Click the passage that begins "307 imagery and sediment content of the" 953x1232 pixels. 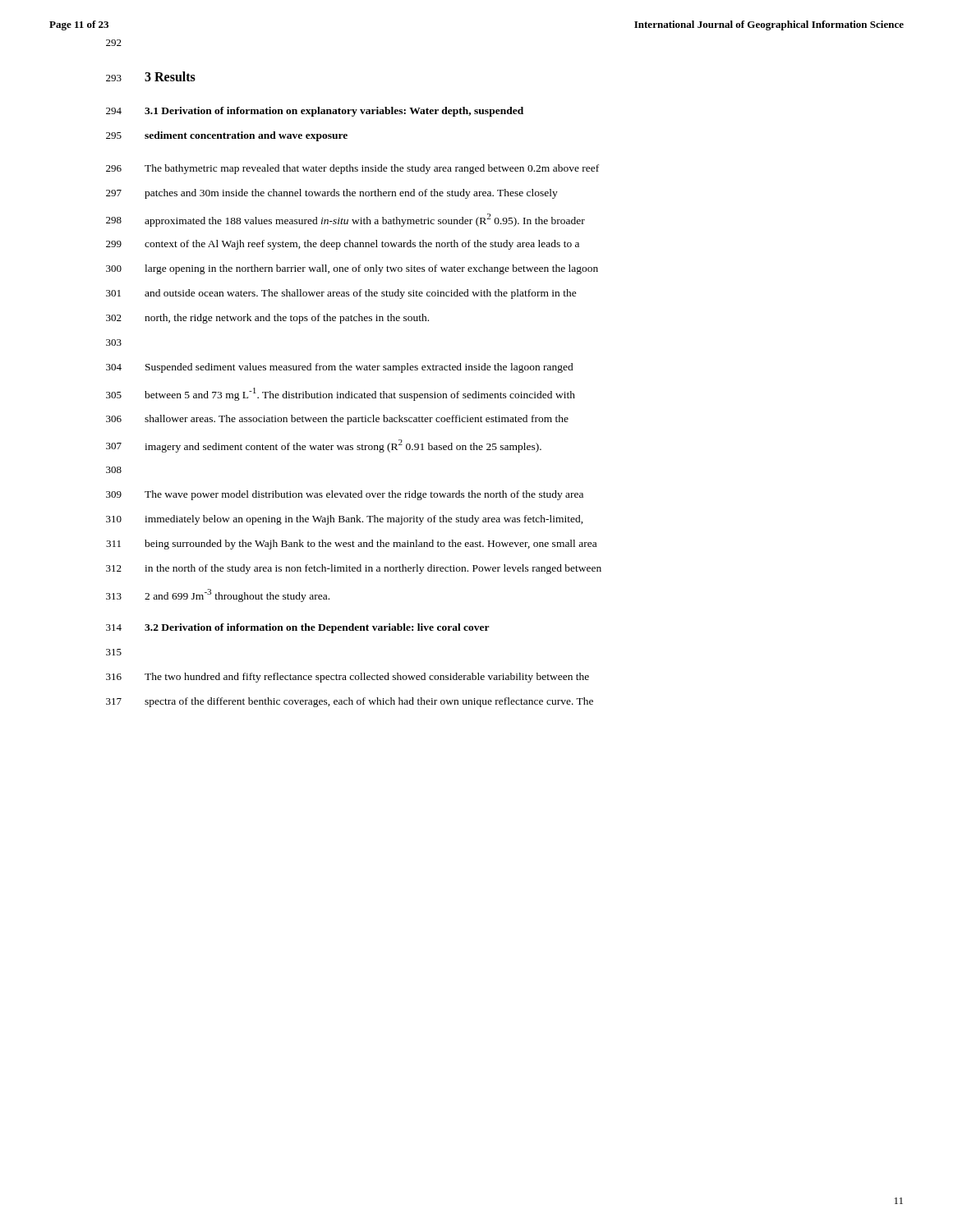[x=493, y=445]
